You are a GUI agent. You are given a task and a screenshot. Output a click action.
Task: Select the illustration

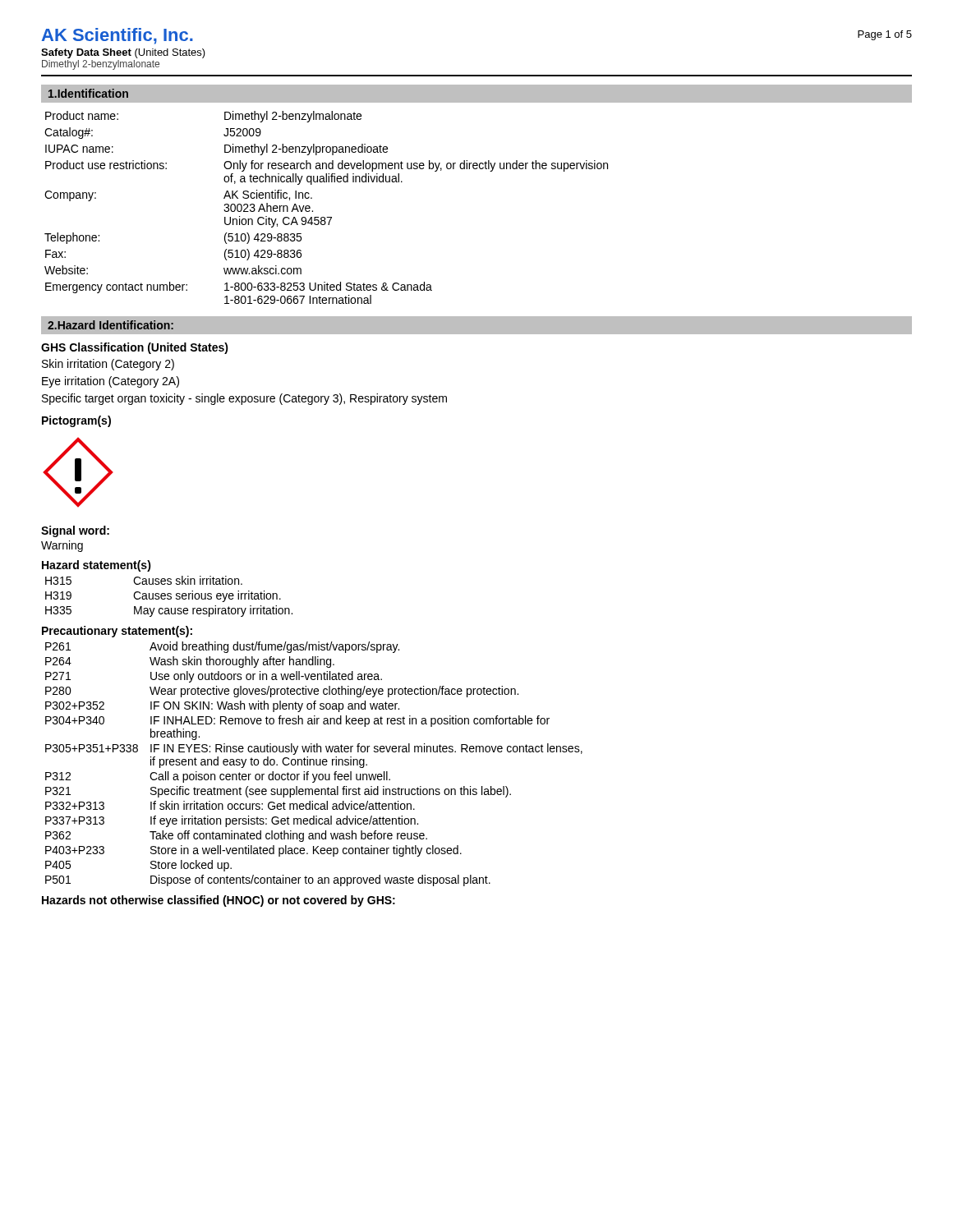click(476, 476)
